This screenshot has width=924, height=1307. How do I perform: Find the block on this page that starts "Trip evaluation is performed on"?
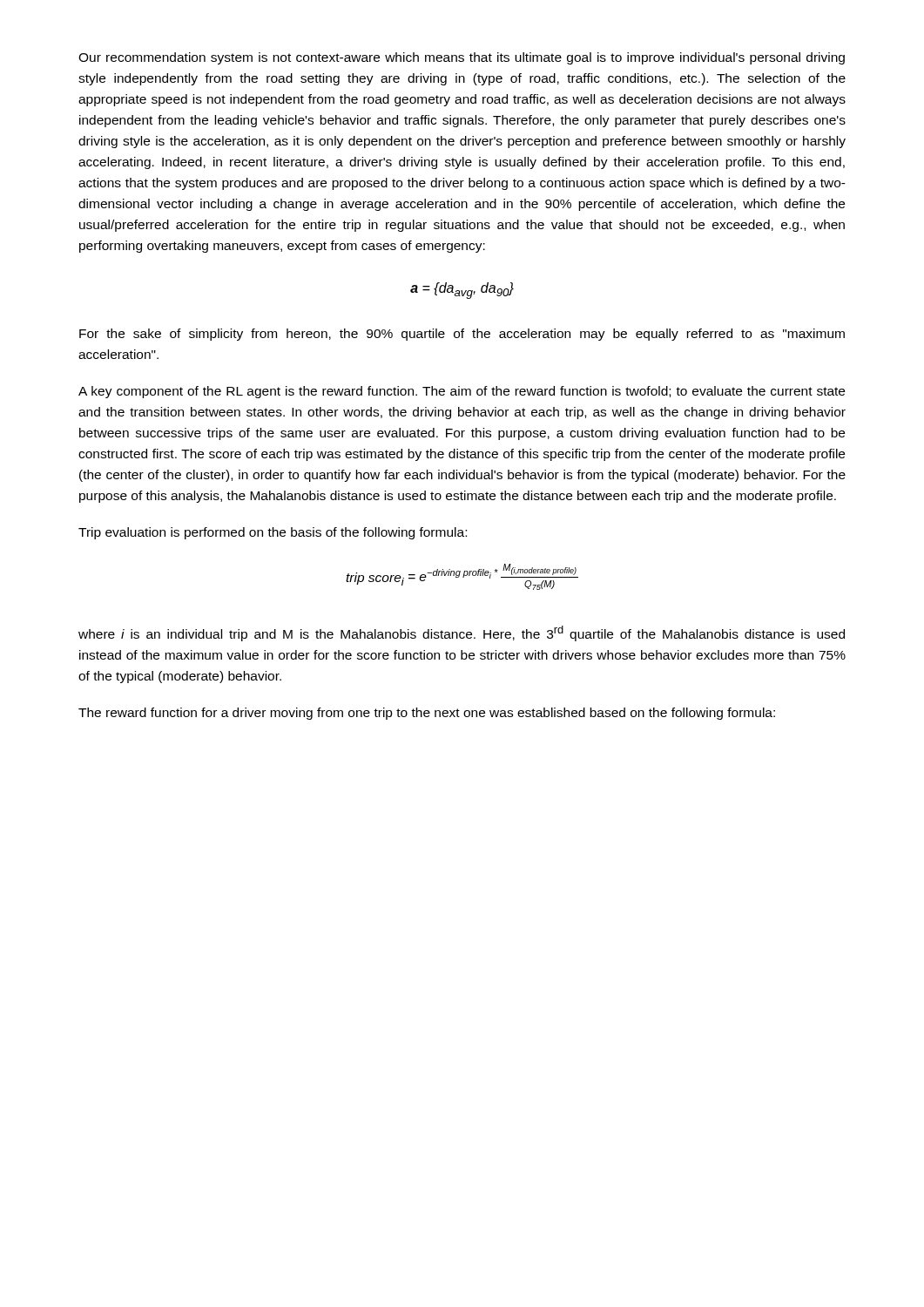point(273,532)
